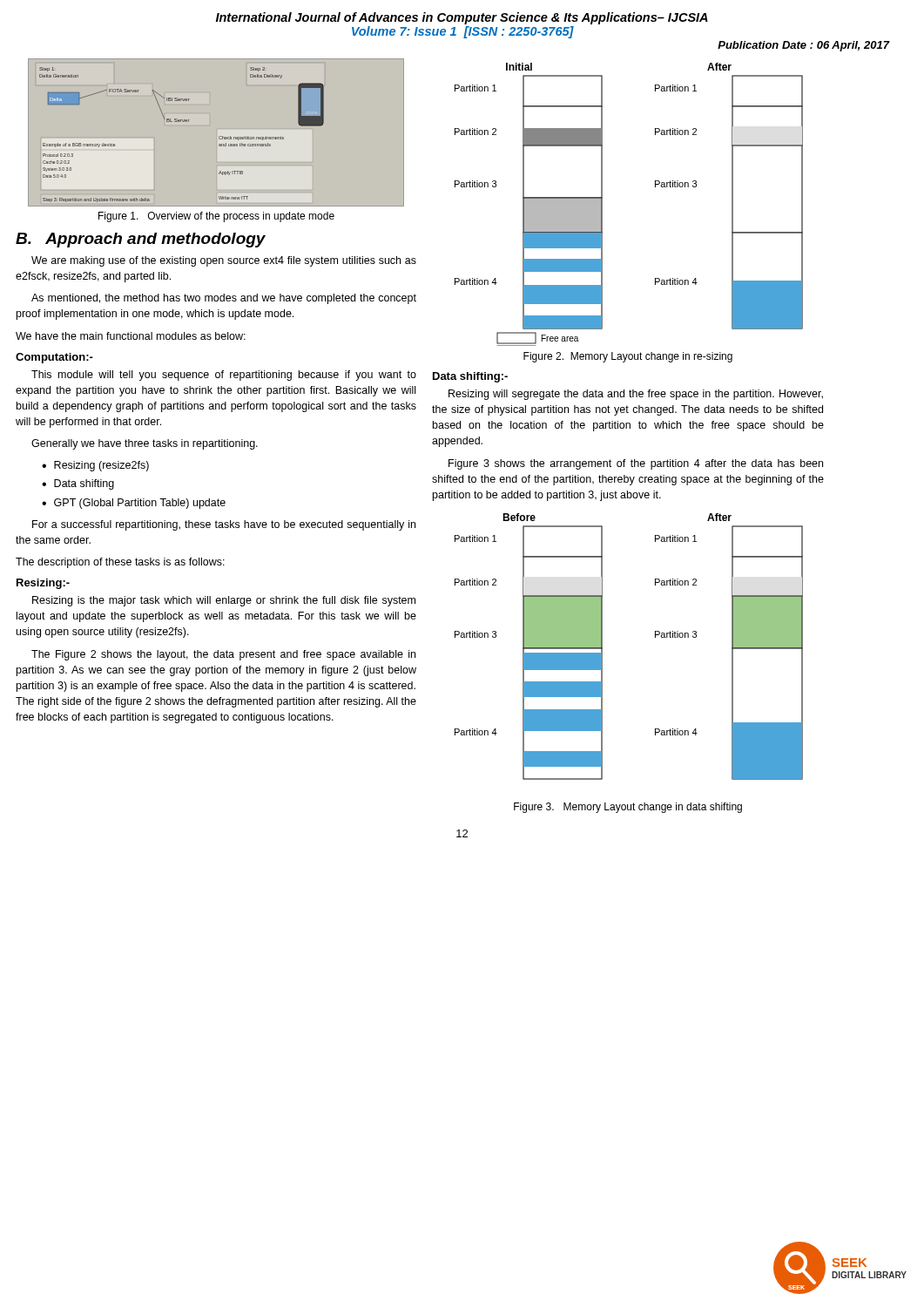This screenshot has width=924, height=1307.
Task: Click the passage that begins "Resizing will segregate the data and"
Action: tap(628, 418)
